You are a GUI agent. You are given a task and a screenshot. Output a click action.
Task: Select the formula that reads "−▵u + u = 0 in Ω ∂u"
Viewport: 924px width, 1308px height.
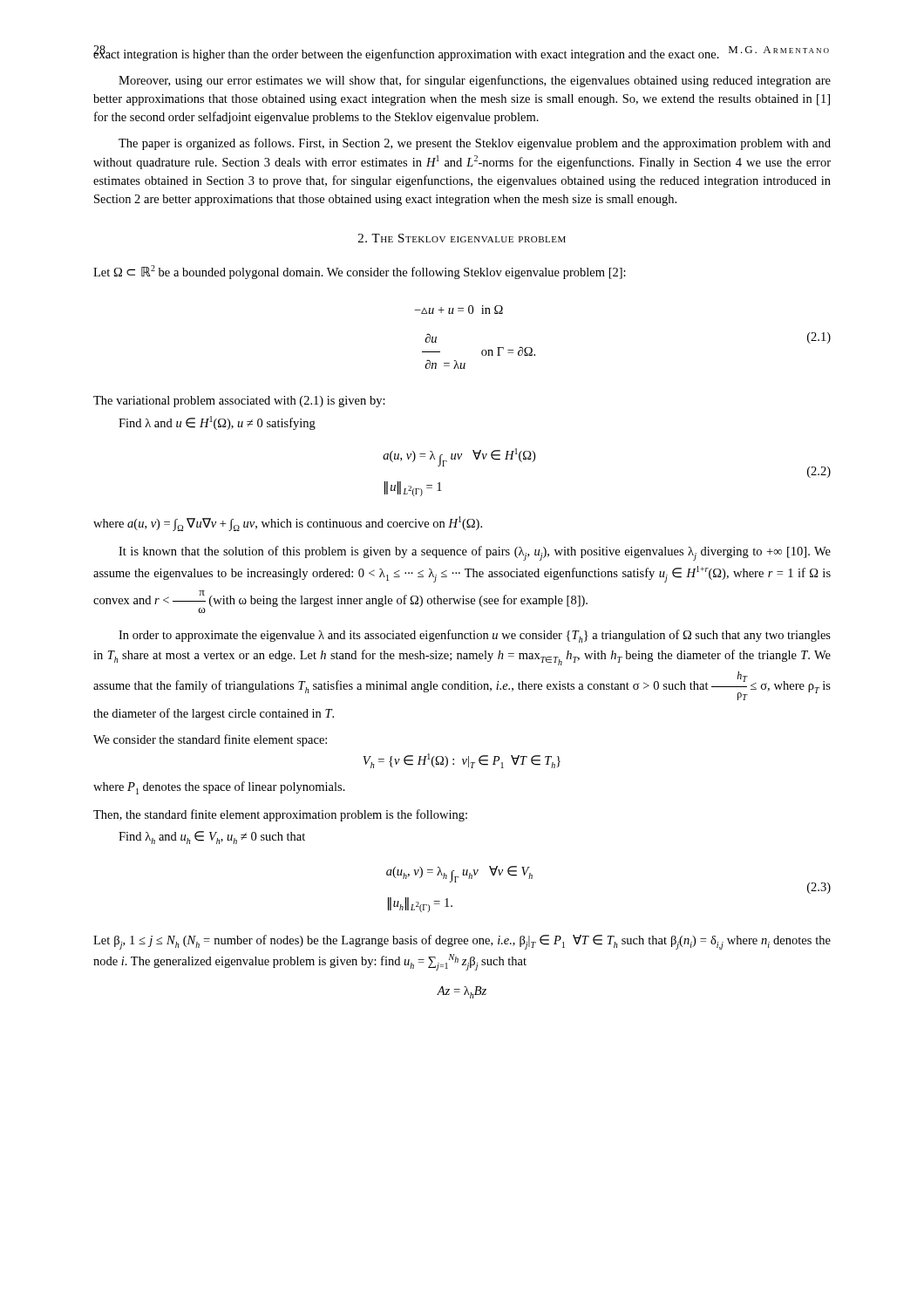tap(459, 310)
